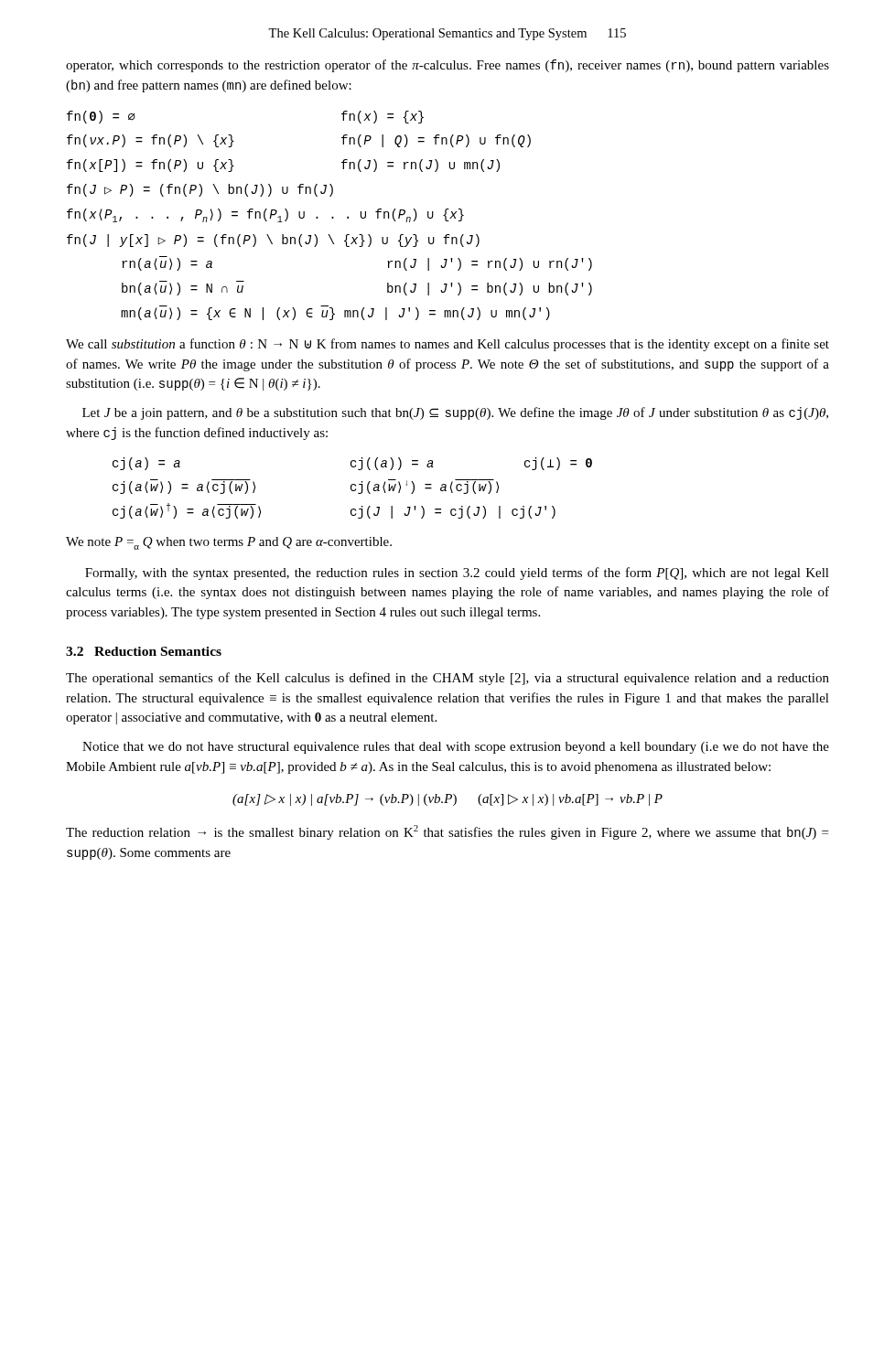Find the formula on this page that starts "fn(0) = ∅ fn(x) = {x}"
Image resolution: width=895 pixels, height=1372 pixels.
coord(448,215)
